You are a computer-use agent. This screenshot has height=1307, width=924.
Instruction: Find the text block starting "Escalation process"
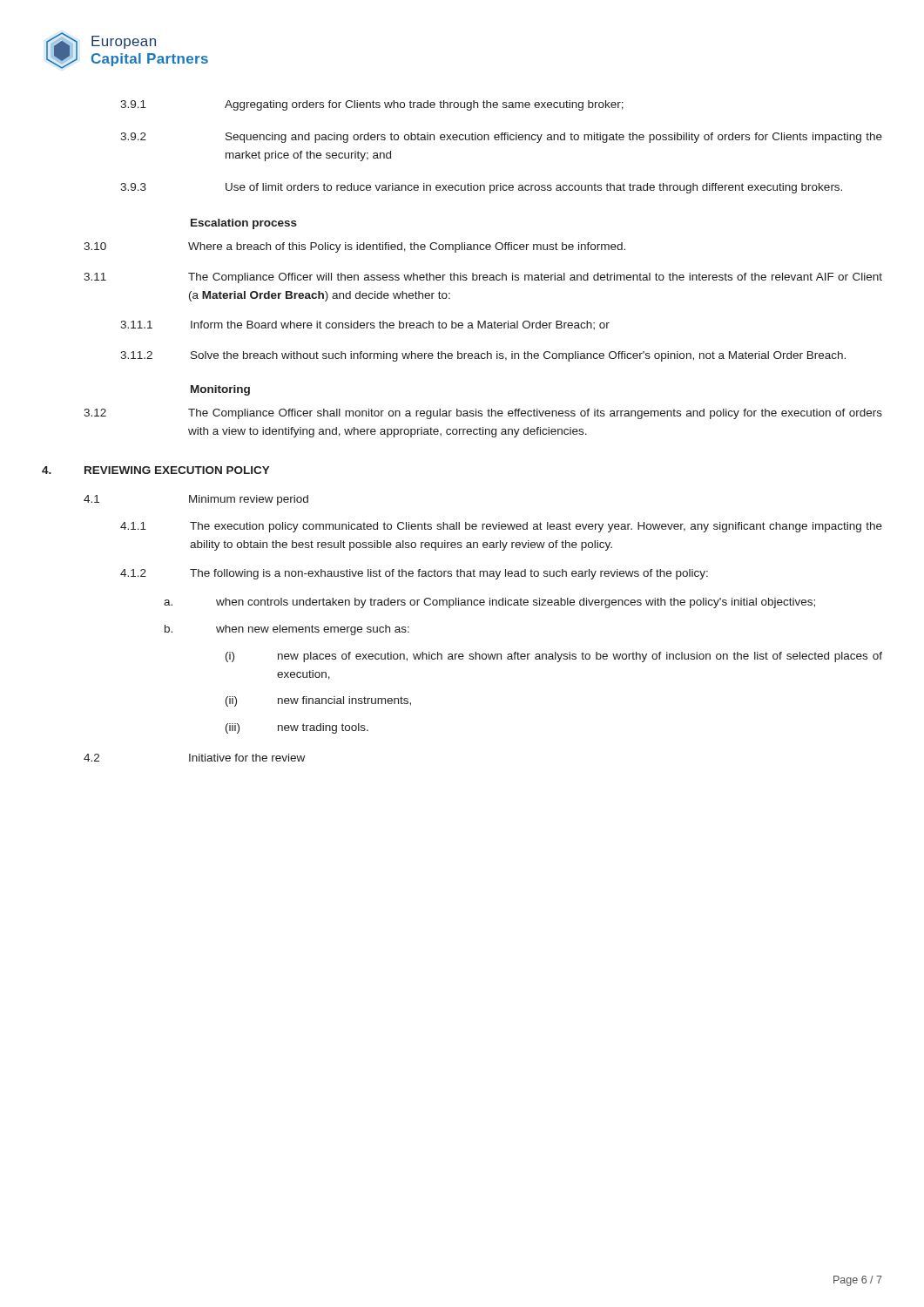tap(243, 222)
